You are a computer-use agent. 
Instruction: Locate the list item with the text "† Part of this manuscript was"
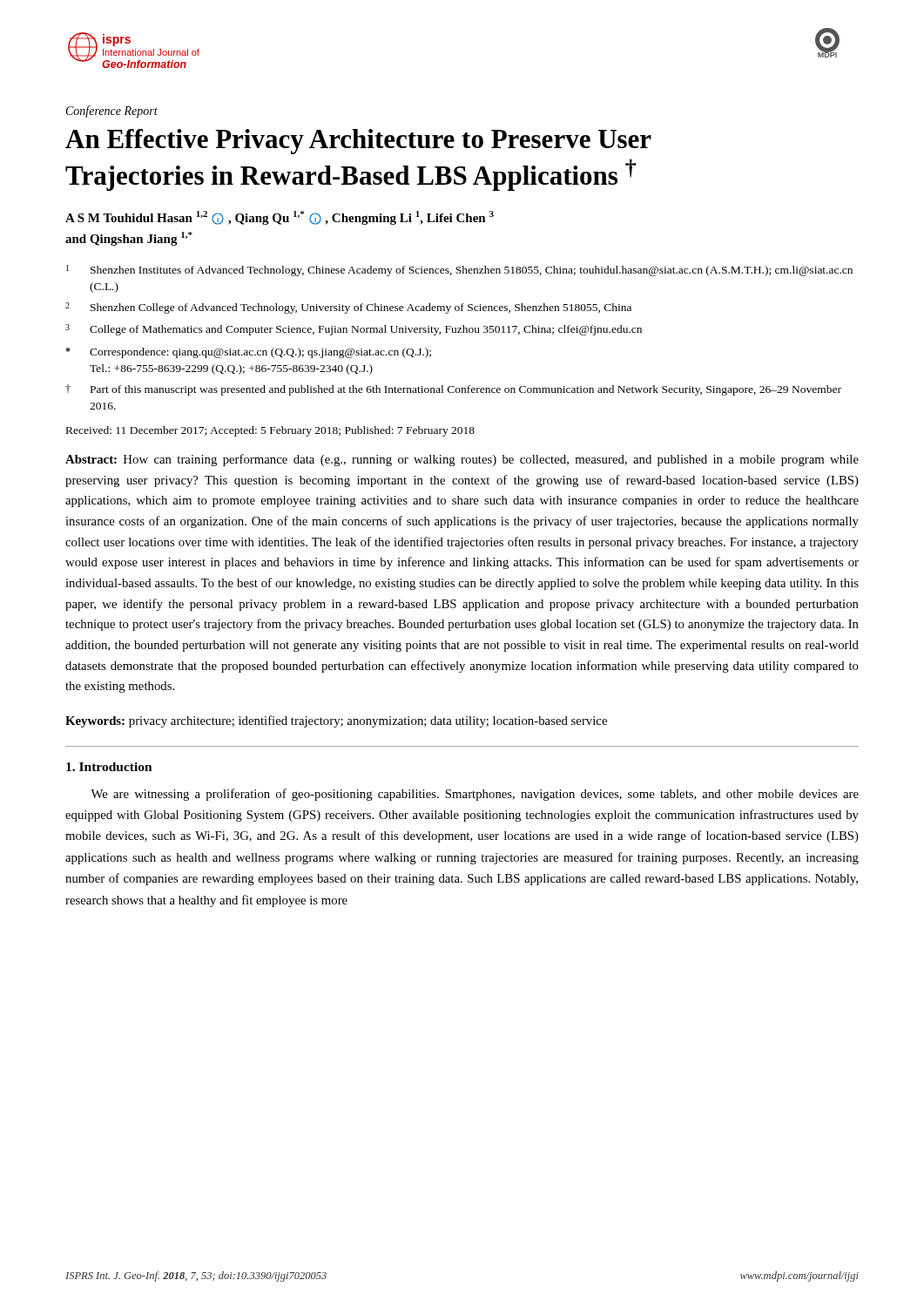[x=462, y=398]
